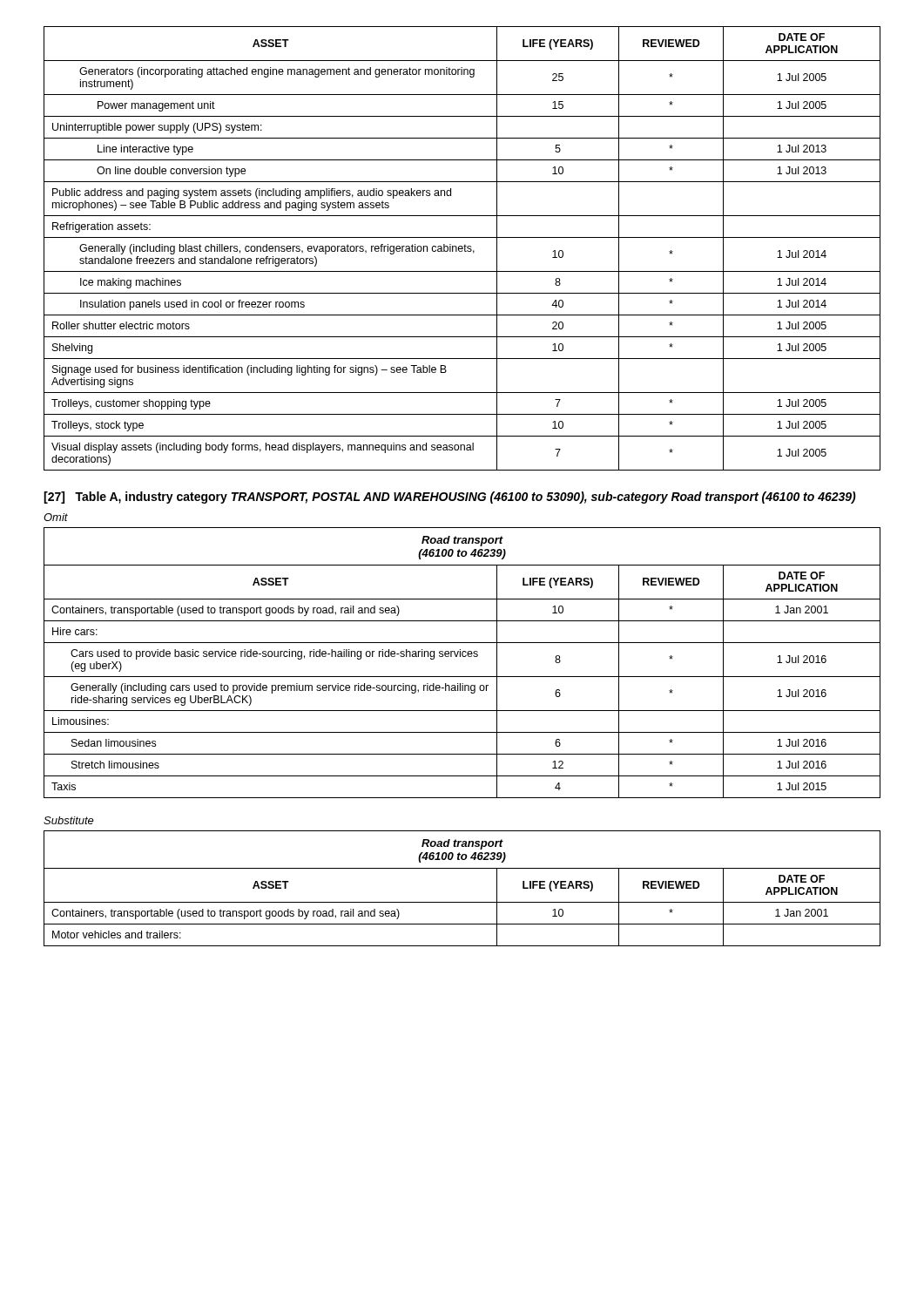Find the table that mentions "1 Jul 2005"
924x1307 pixels.
(462, 248)
